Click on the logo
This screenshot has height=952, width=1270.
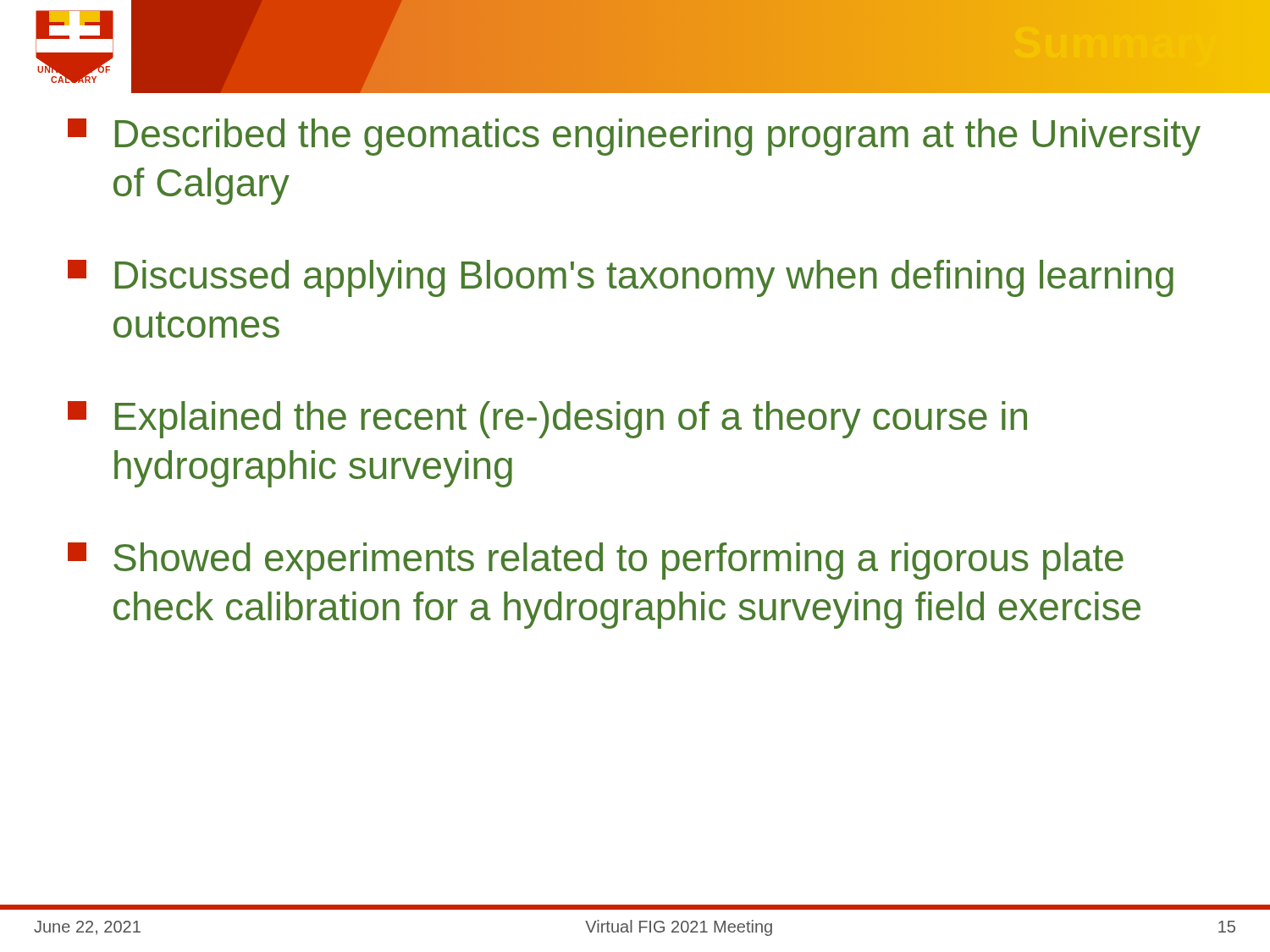pos(74,47)
